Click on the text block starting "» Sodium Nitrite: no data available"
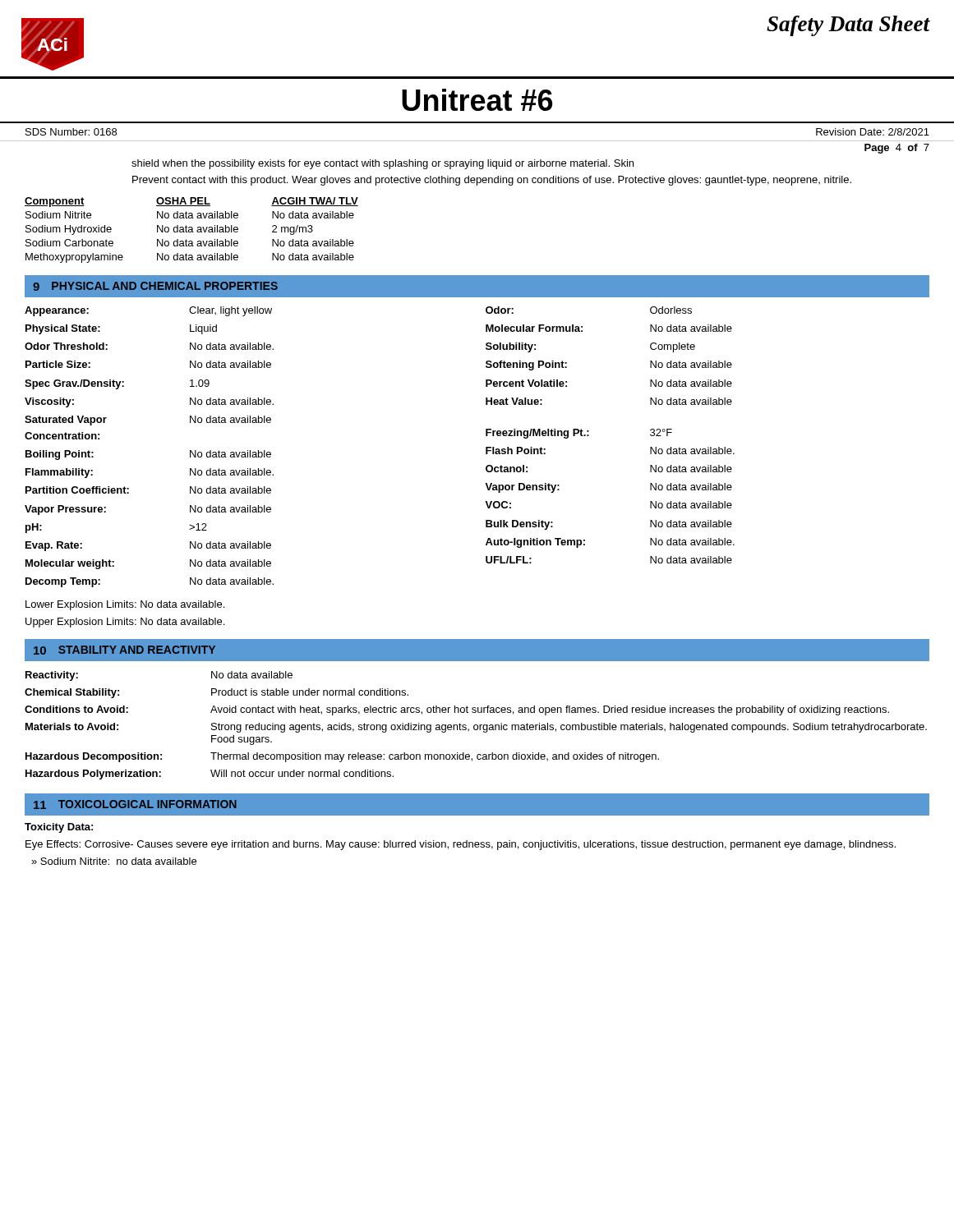Image resolution: width=954 pixels, height=1232 pixels. (114, 861)
